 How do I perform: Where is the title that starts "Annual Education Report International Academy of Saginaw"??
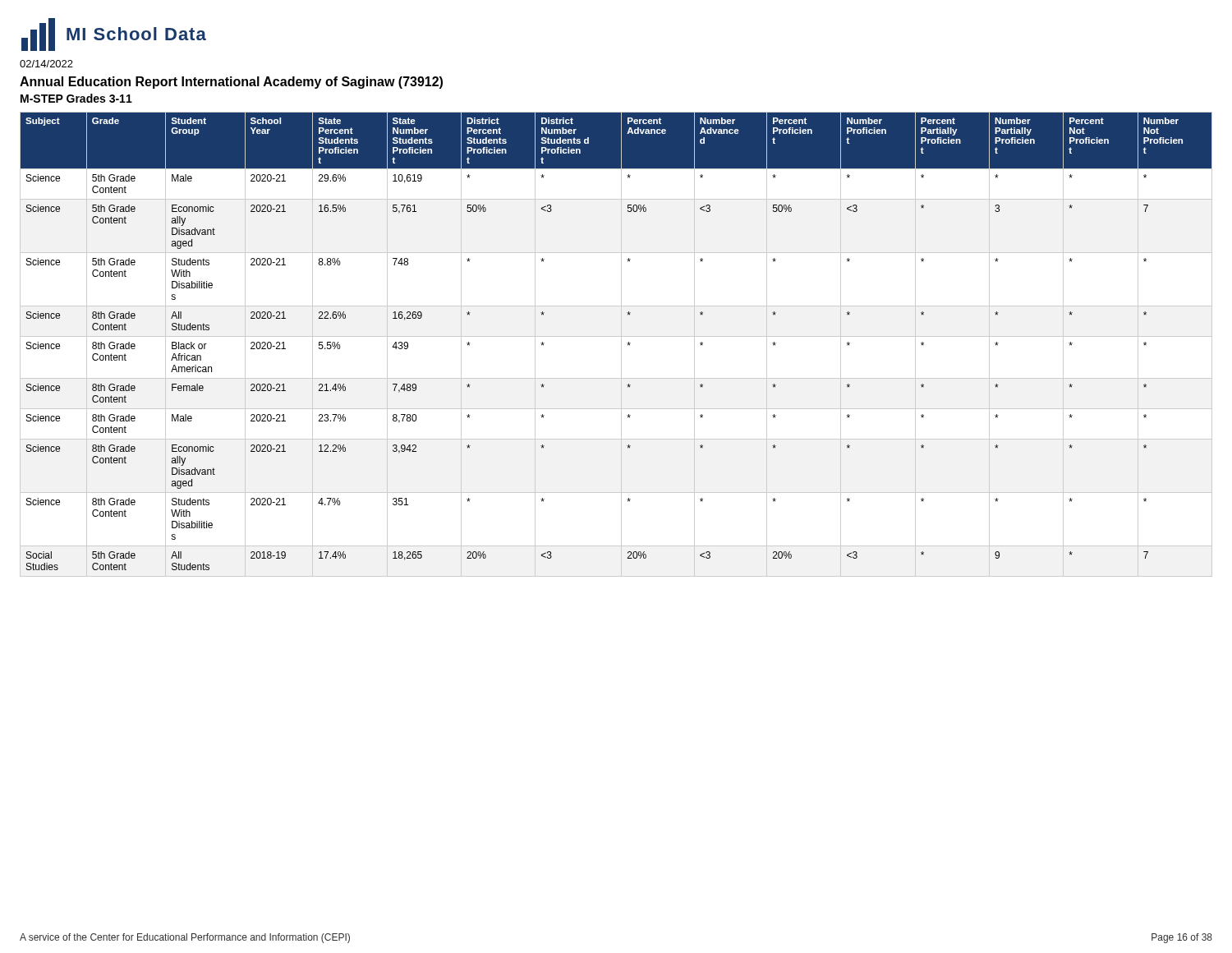click(x=232, y=82)
